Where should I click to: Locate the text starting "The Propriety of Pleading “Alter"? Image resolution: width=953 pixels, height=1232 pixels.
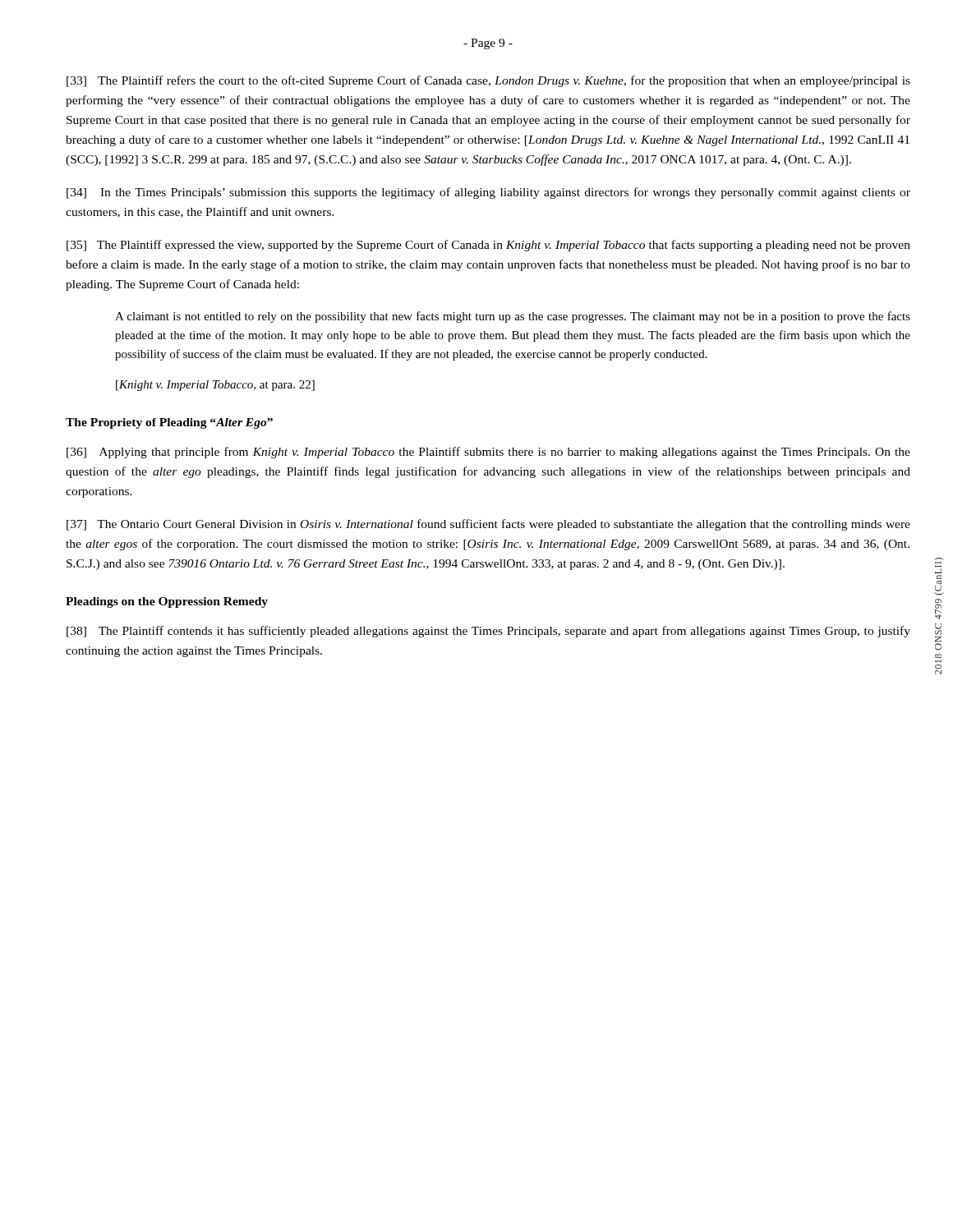point(169,422)
